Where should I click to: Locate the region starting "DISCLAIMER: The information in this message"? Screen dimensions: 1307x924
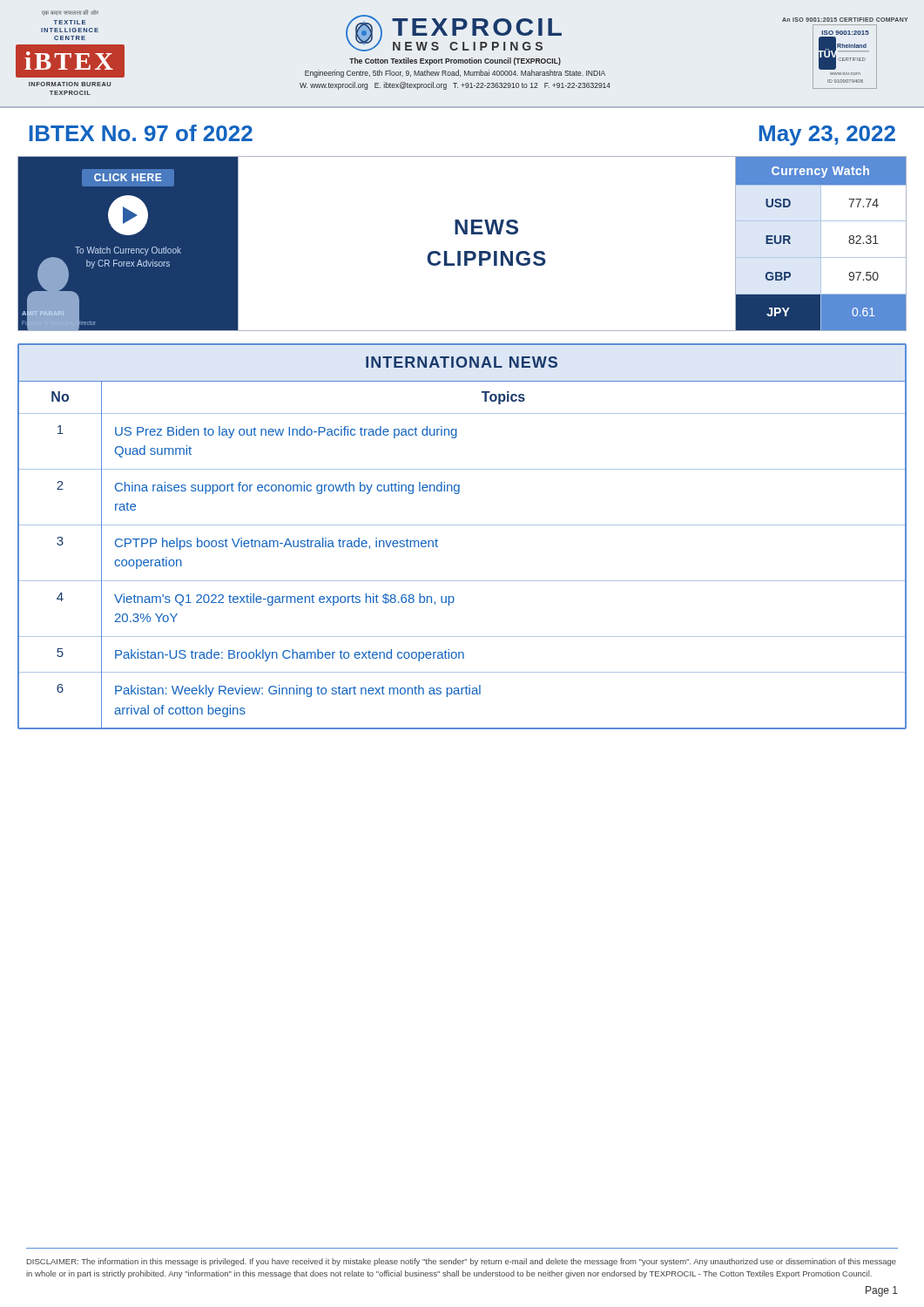[x=462, y=1264]
